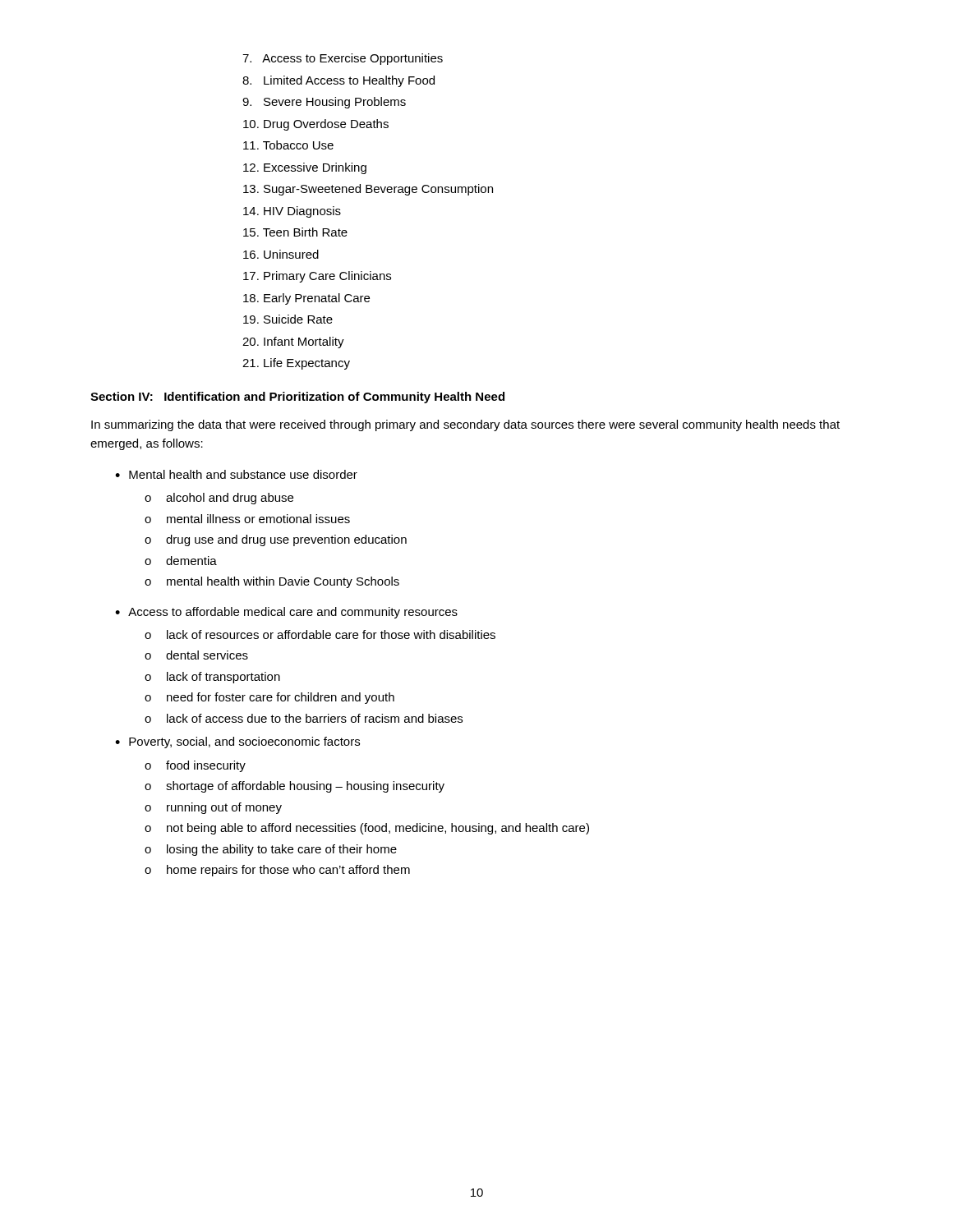Select the region starting "18. Early Prenatal Care"
The image size is (953, 1232).
pyautogui.click(x=306, y=297)
